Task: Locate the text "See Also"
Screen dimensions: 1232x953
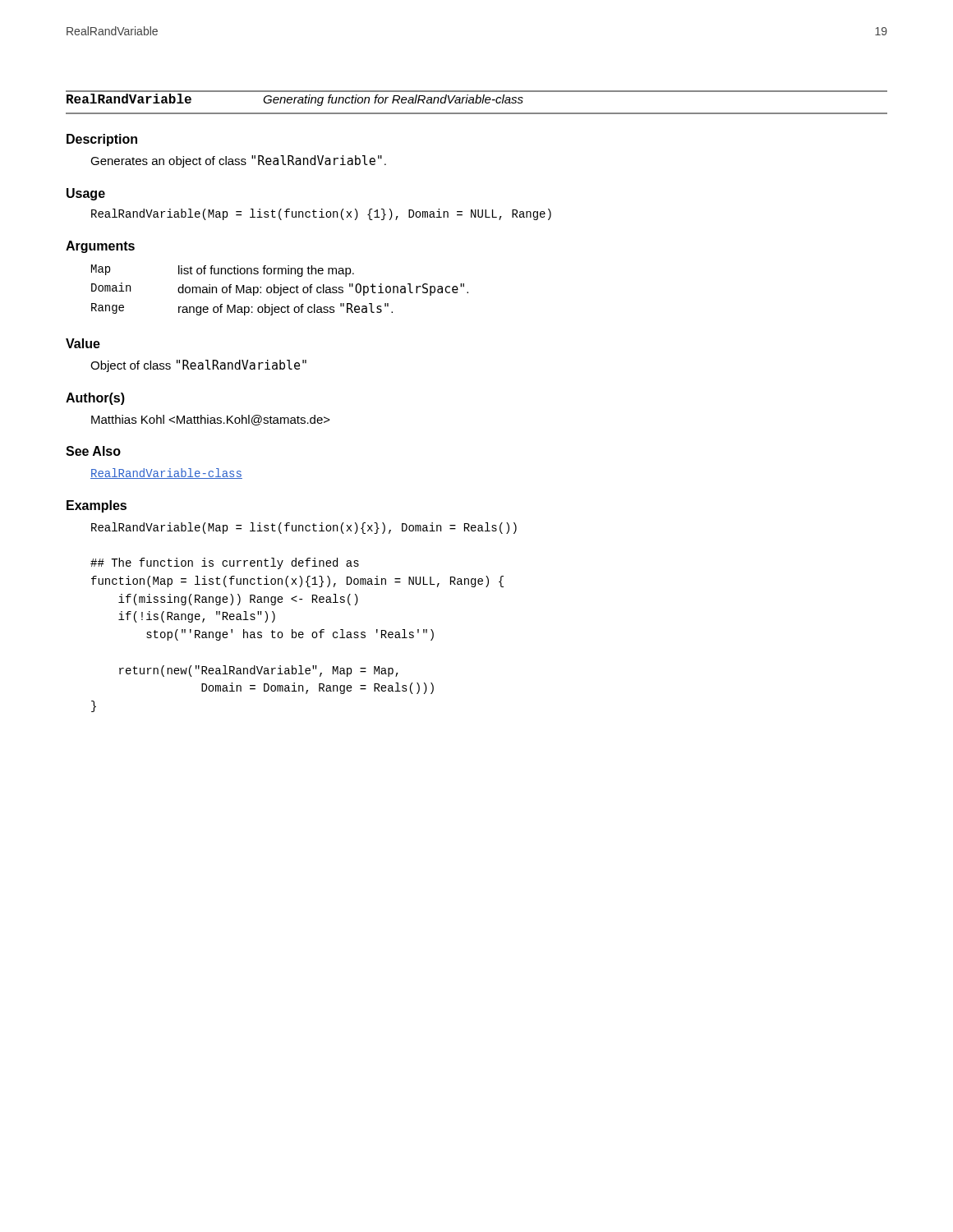Action: 93,451
